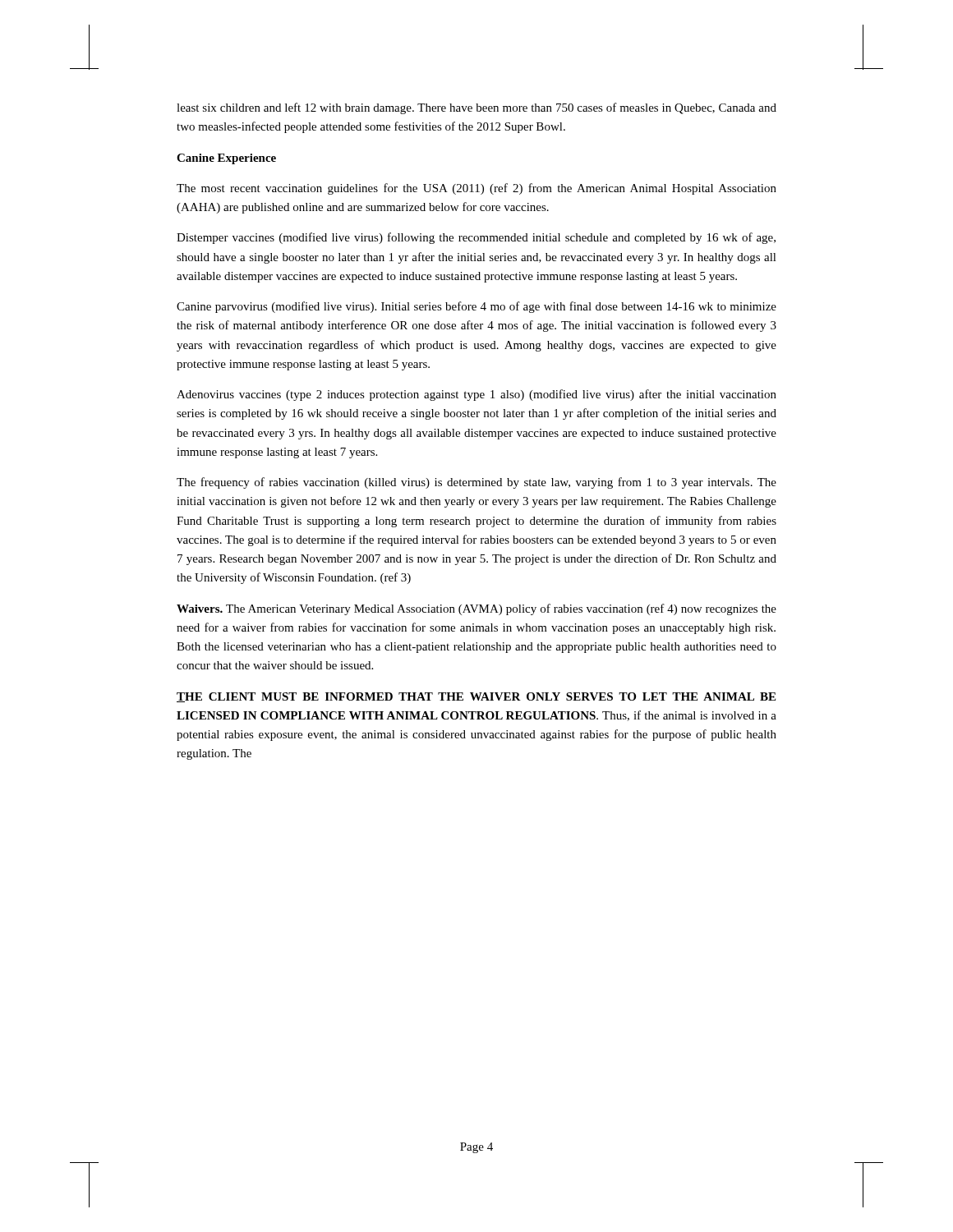The width and height of the screenshot is (953, 1232).
Task: Find the text block that says "Distemper vaccines (modified"
Action: tap(476, 257)
